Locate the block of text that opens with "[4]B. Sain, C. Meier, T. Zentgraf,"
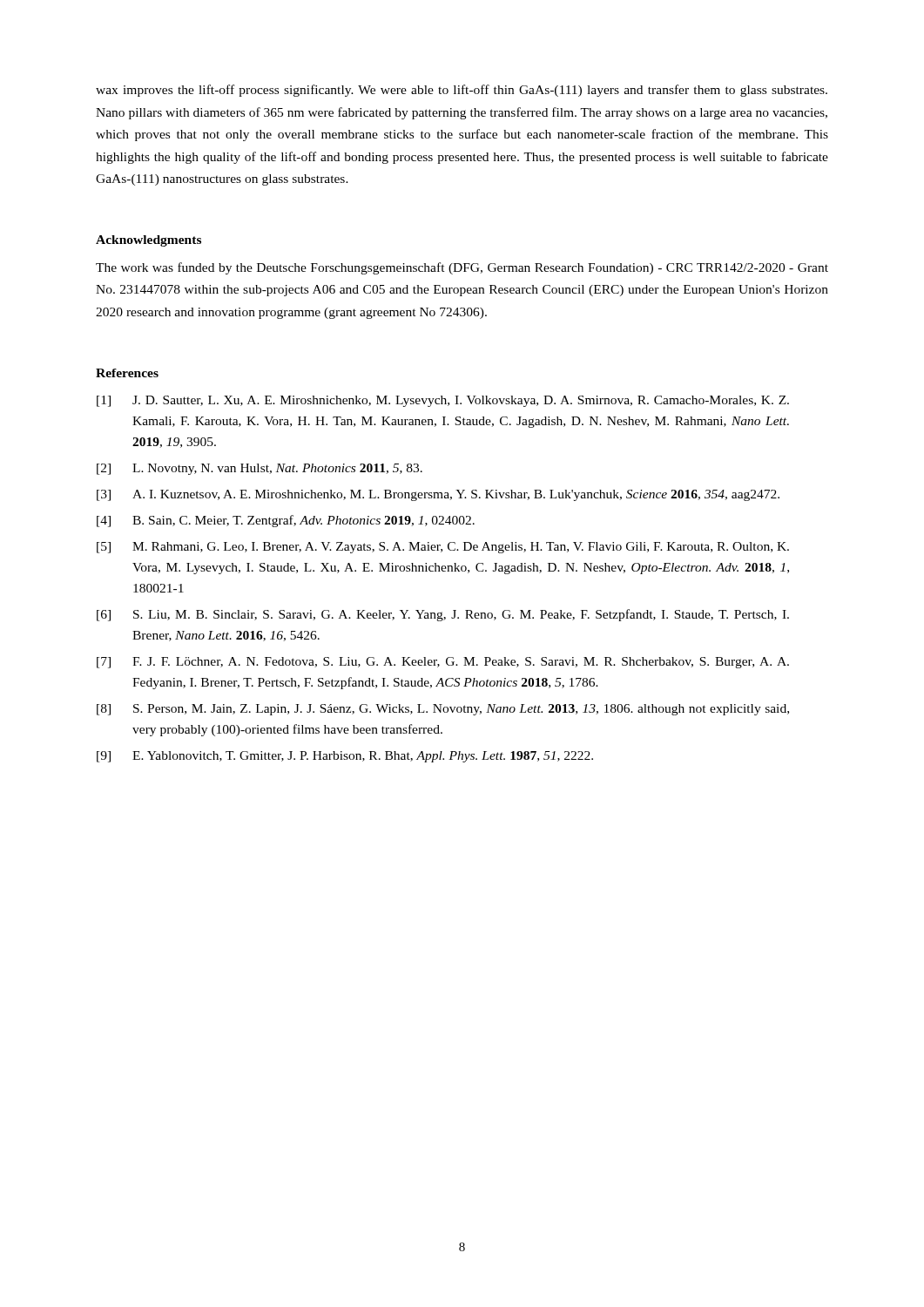924x1307 pixels. coord(443,520)
